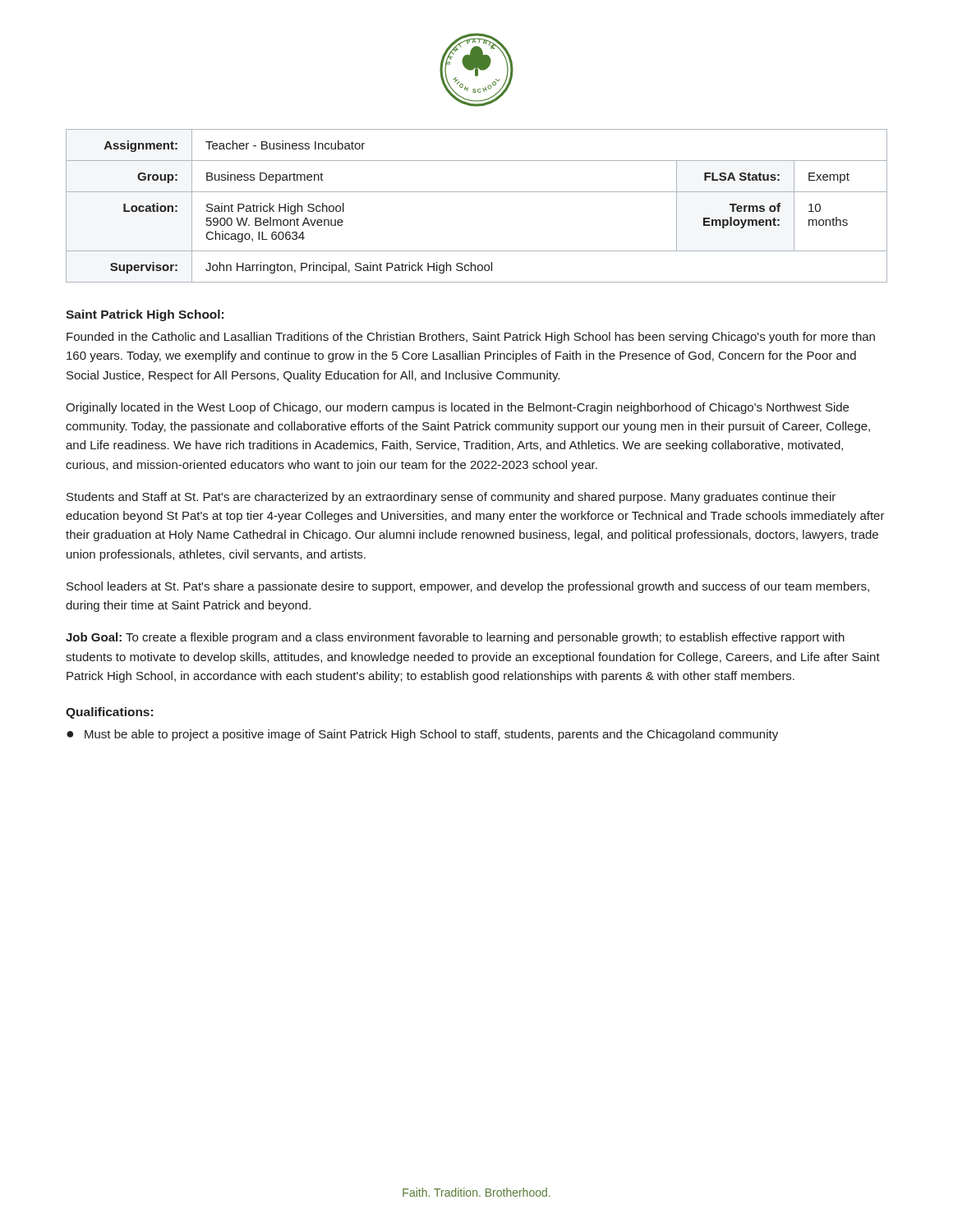953x1232 pixels.
Task: Point to the block starting "Saint Patrick High"
Action: point(145,314)
